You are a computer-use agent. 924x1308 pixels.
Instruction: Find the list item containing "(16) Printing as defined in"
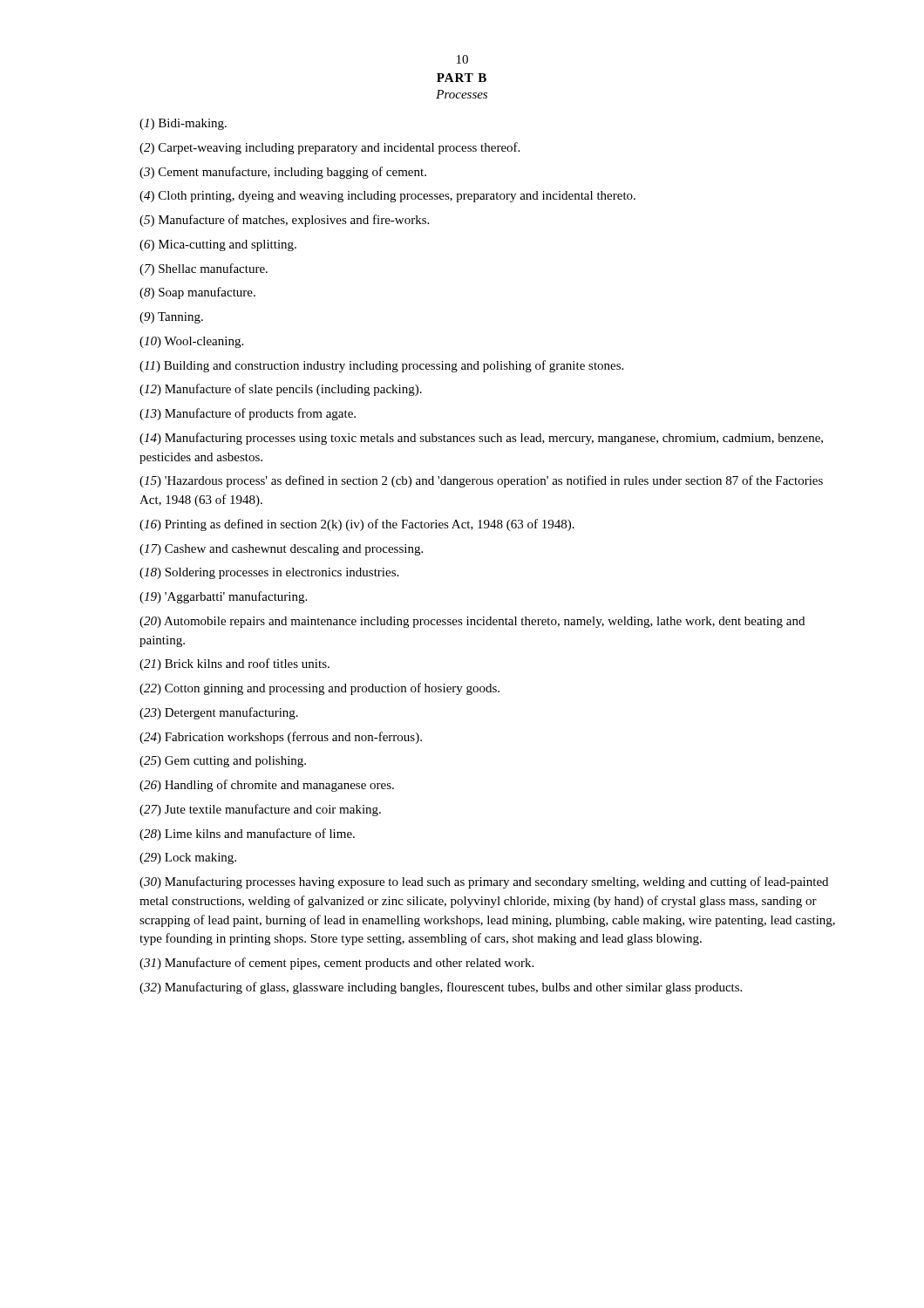coord(357,524)
